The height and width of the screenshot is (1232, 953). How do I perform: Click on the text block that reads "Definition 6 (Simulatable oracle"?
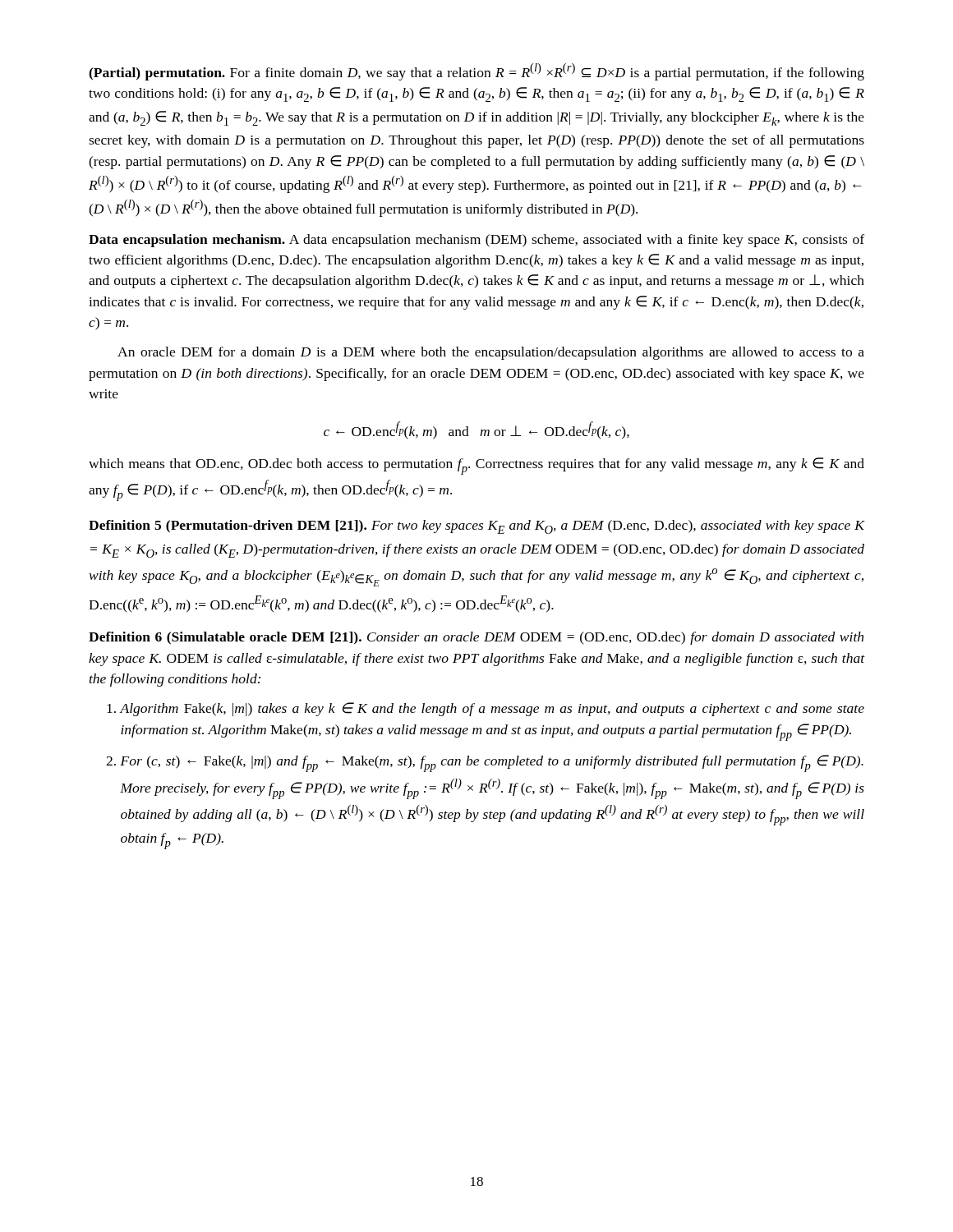click(476, 658)
